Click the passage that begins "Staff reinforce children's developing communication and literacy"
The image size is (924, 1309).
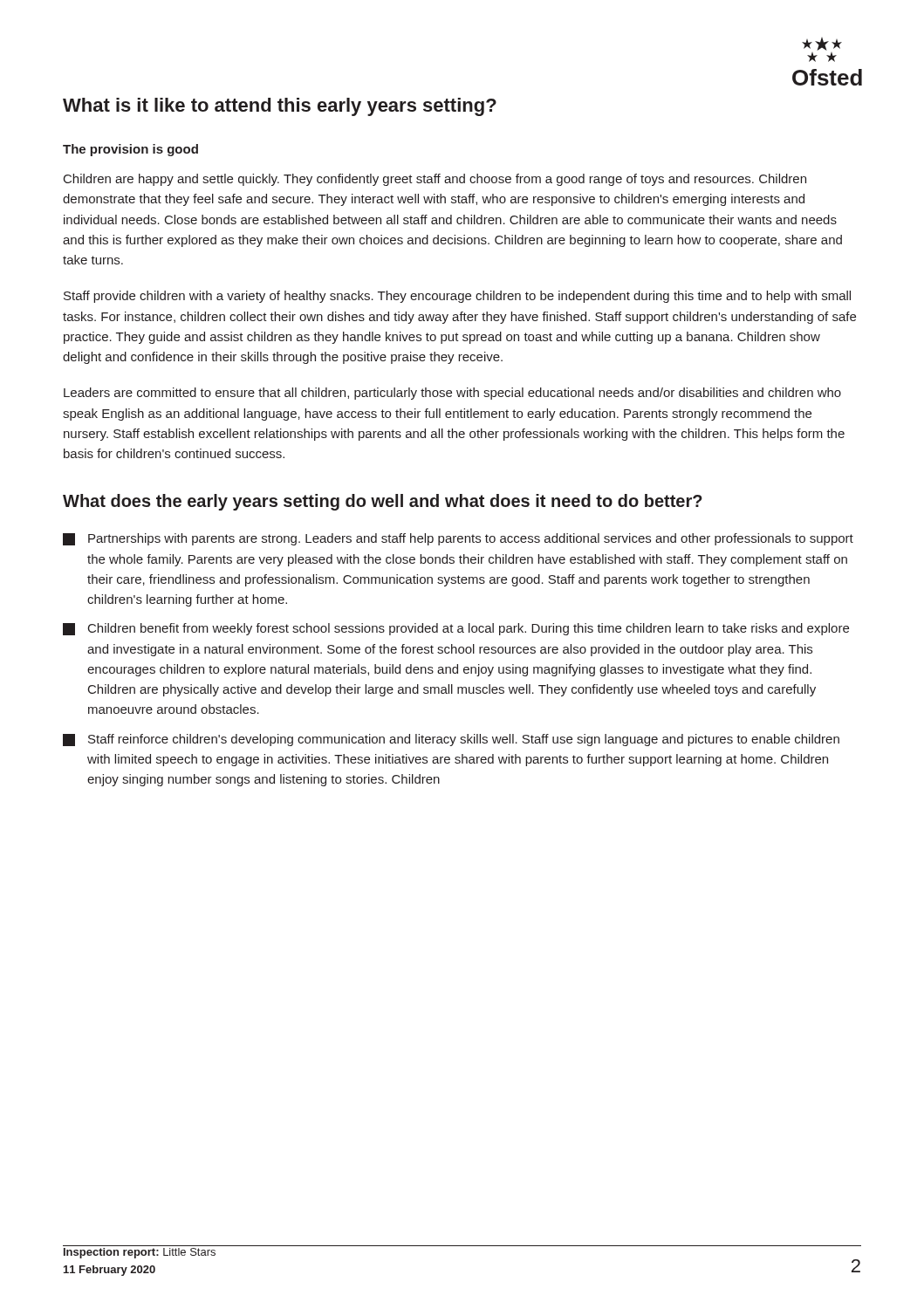coord(462,759)
